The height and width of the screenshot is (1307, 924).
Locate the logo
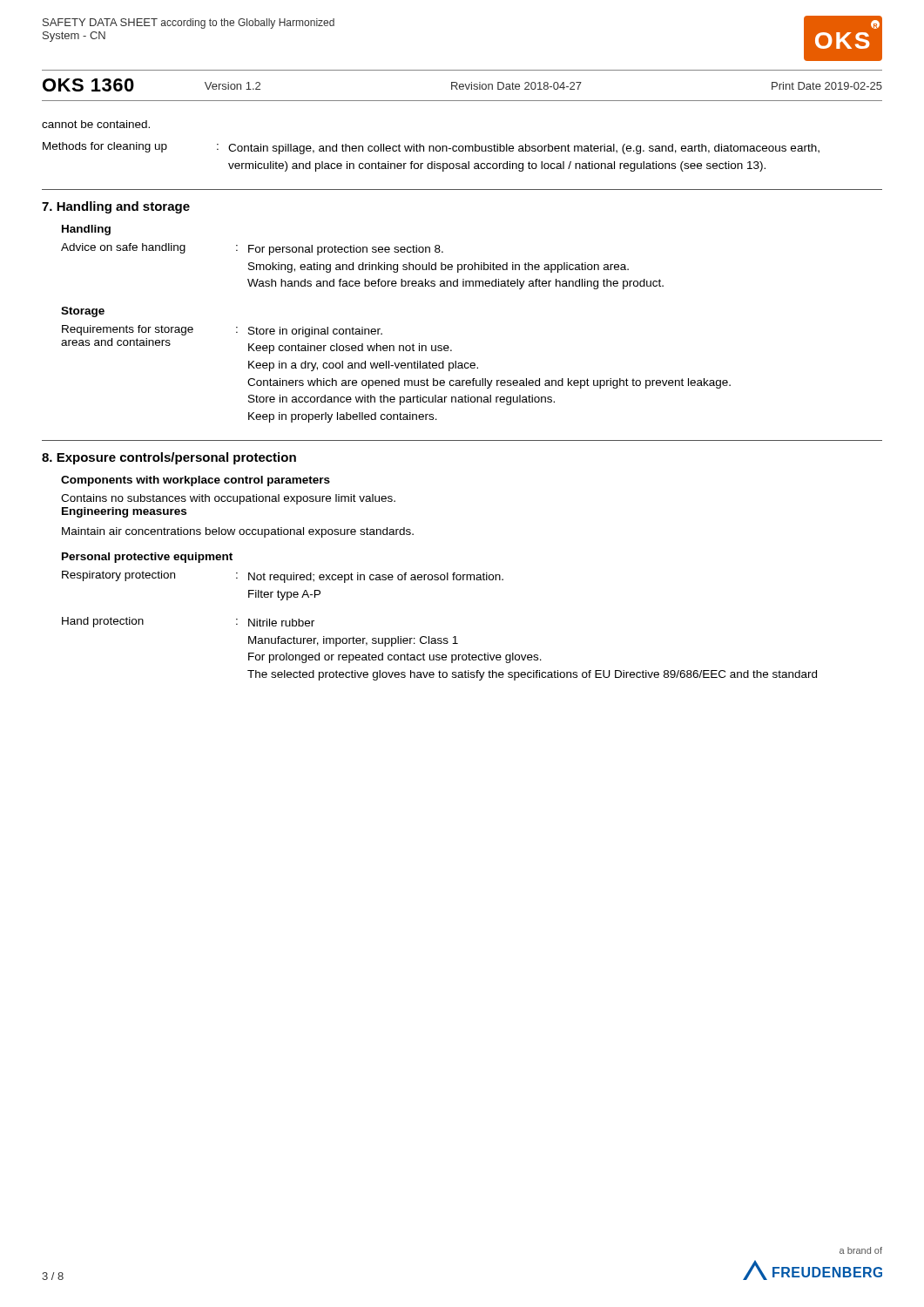[x=843, y=38]
